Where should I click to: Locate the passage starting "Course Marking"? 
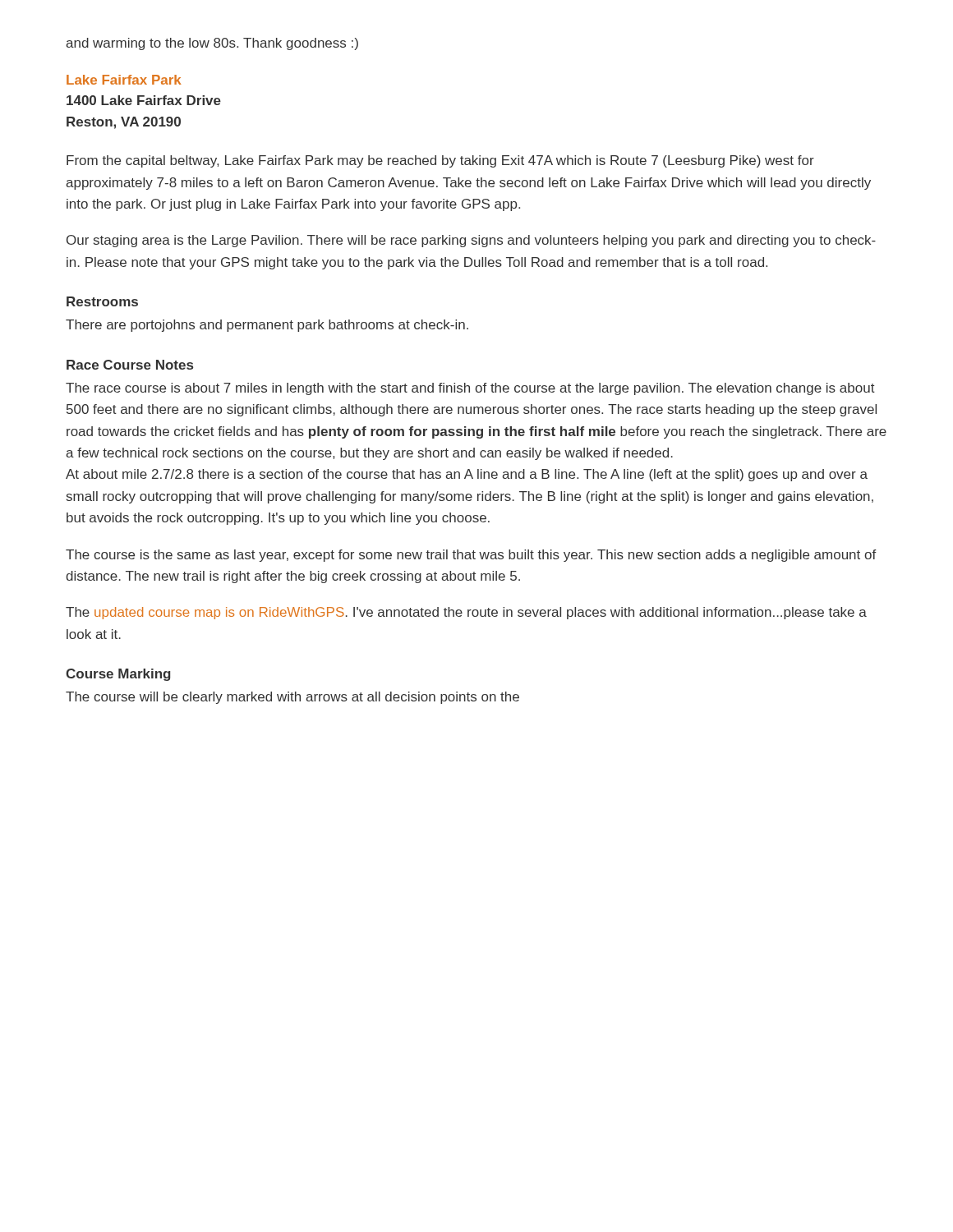pyautogui.click(x=118, y=675)
